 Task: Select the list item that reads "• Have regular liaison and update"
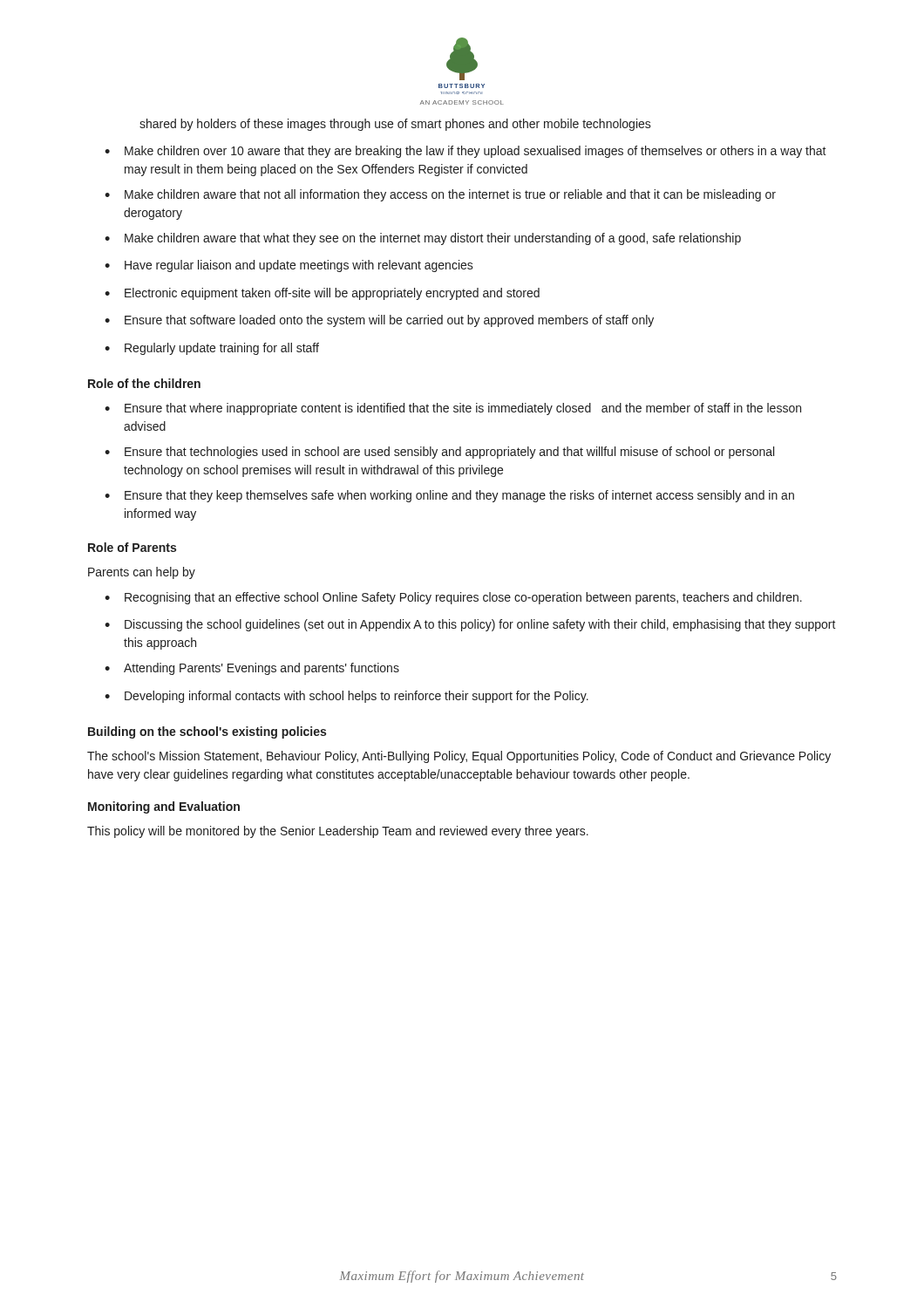471,267
